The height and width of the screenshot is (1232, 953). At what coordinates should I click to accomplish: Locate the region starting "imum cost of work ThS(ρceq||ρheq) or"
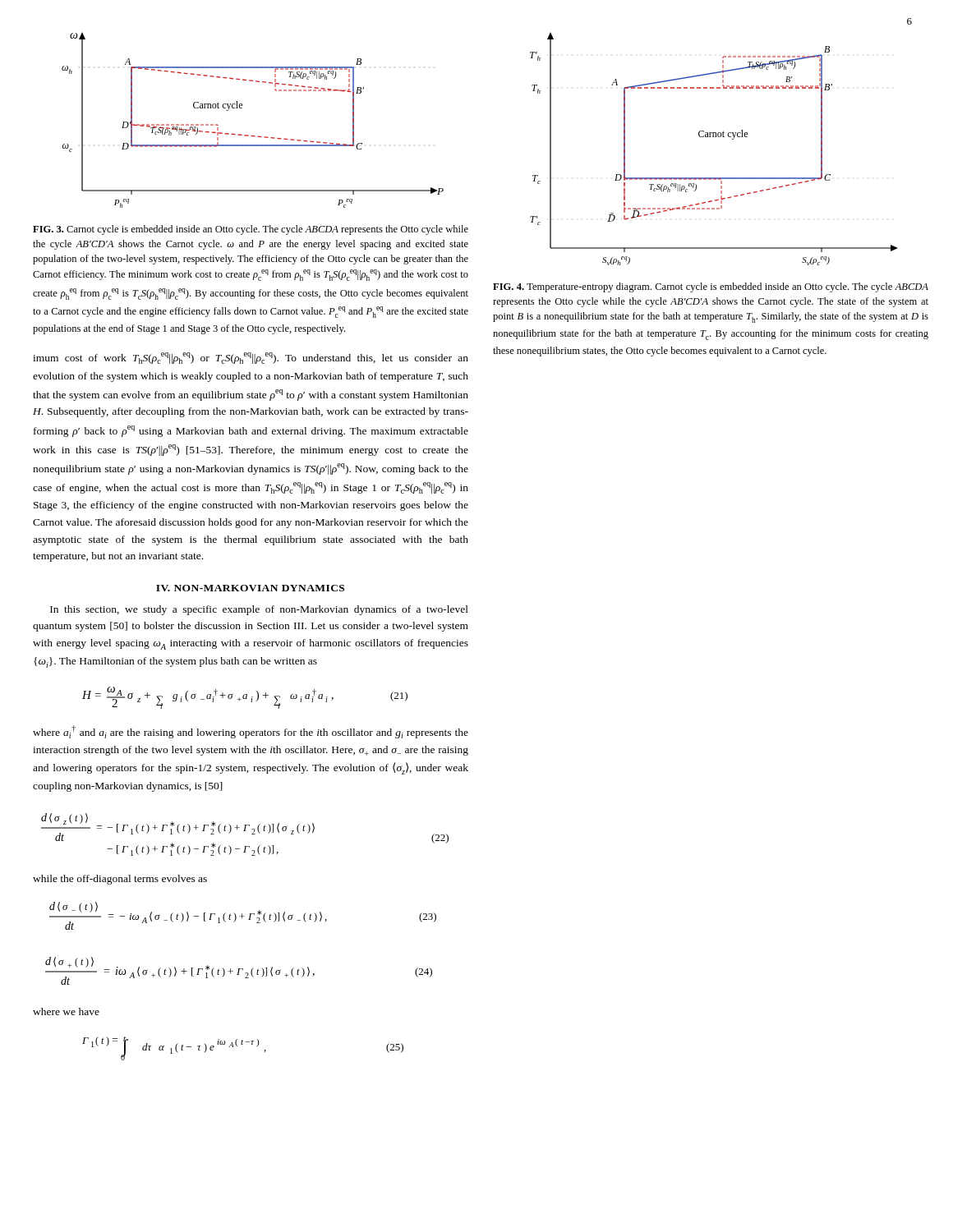click(251, 456)
